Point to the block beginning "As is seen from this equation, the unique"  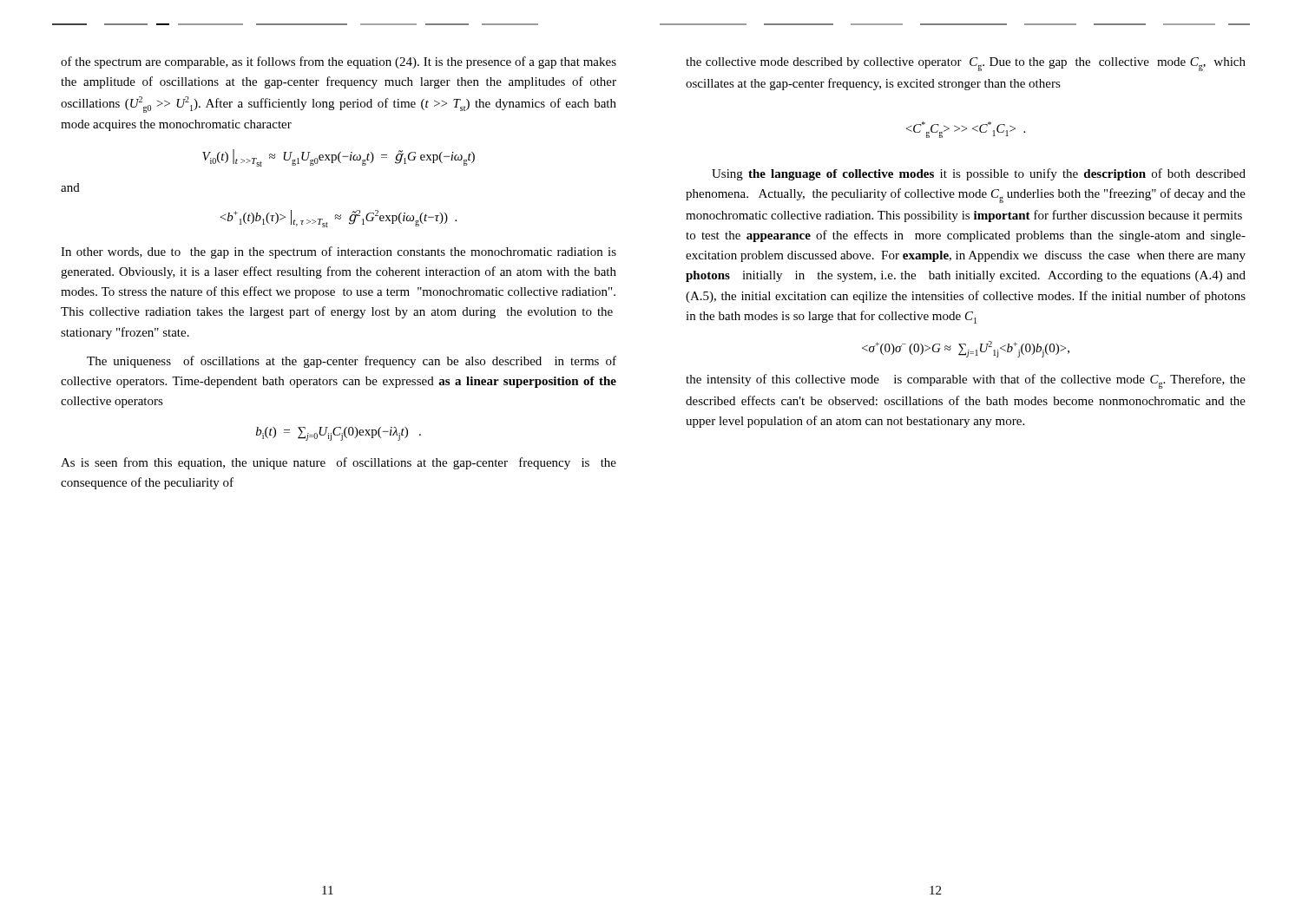(x=339, y=472)
